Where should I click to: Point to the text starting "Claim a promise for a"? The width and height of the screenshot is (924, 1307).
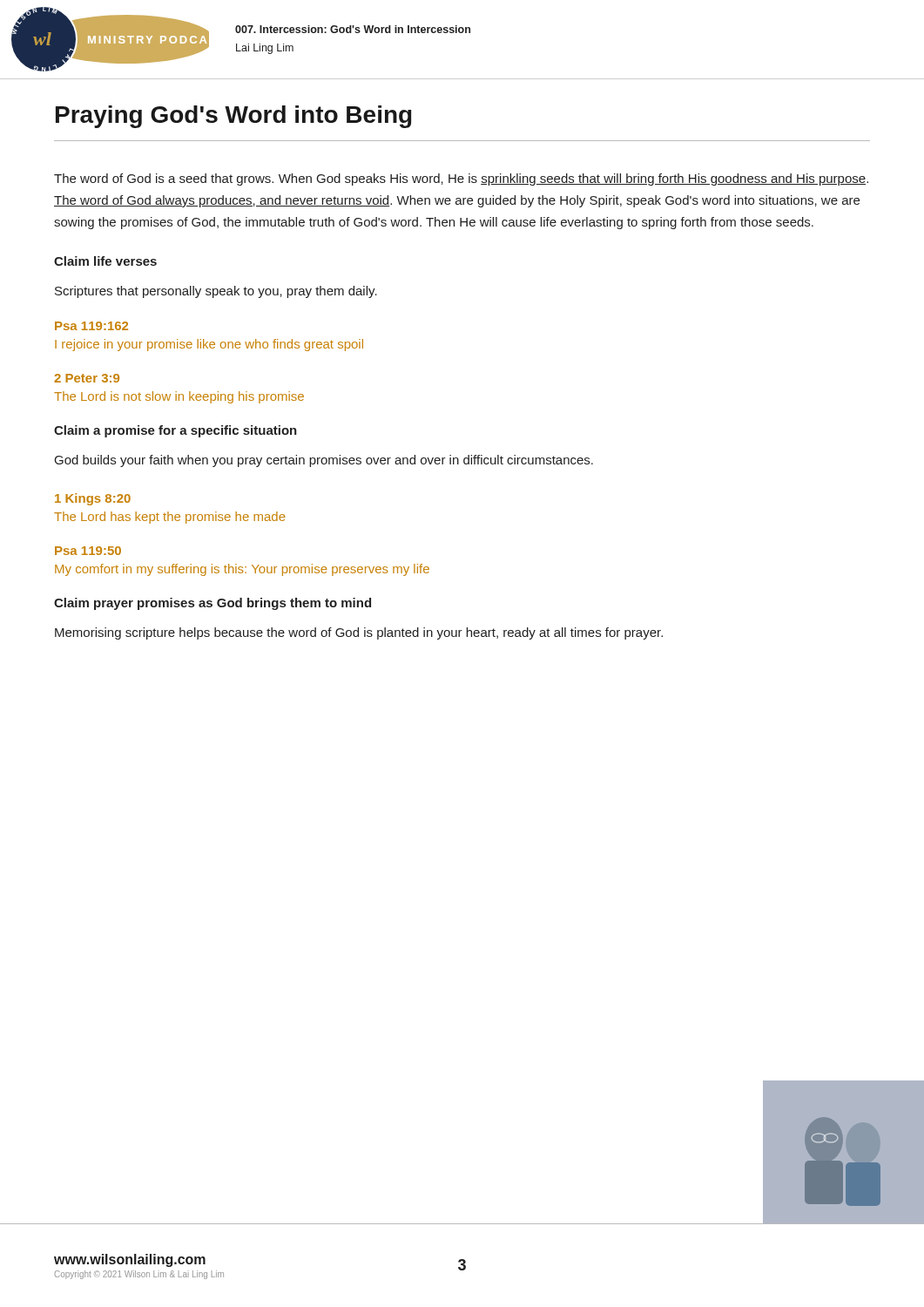[176, 430]
